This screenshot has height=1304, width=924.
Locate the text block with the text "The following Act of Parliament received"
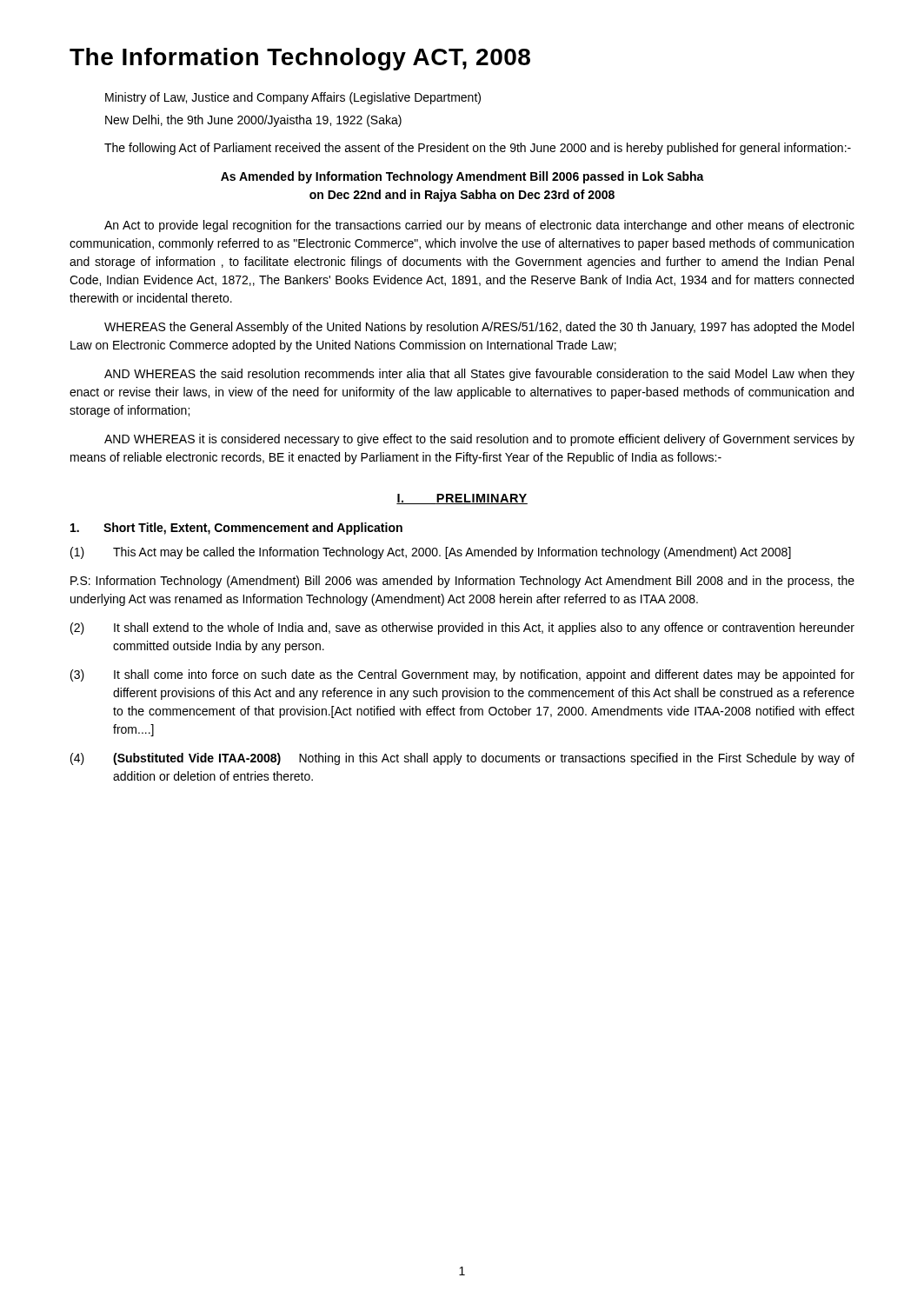[x=478, y=148]
